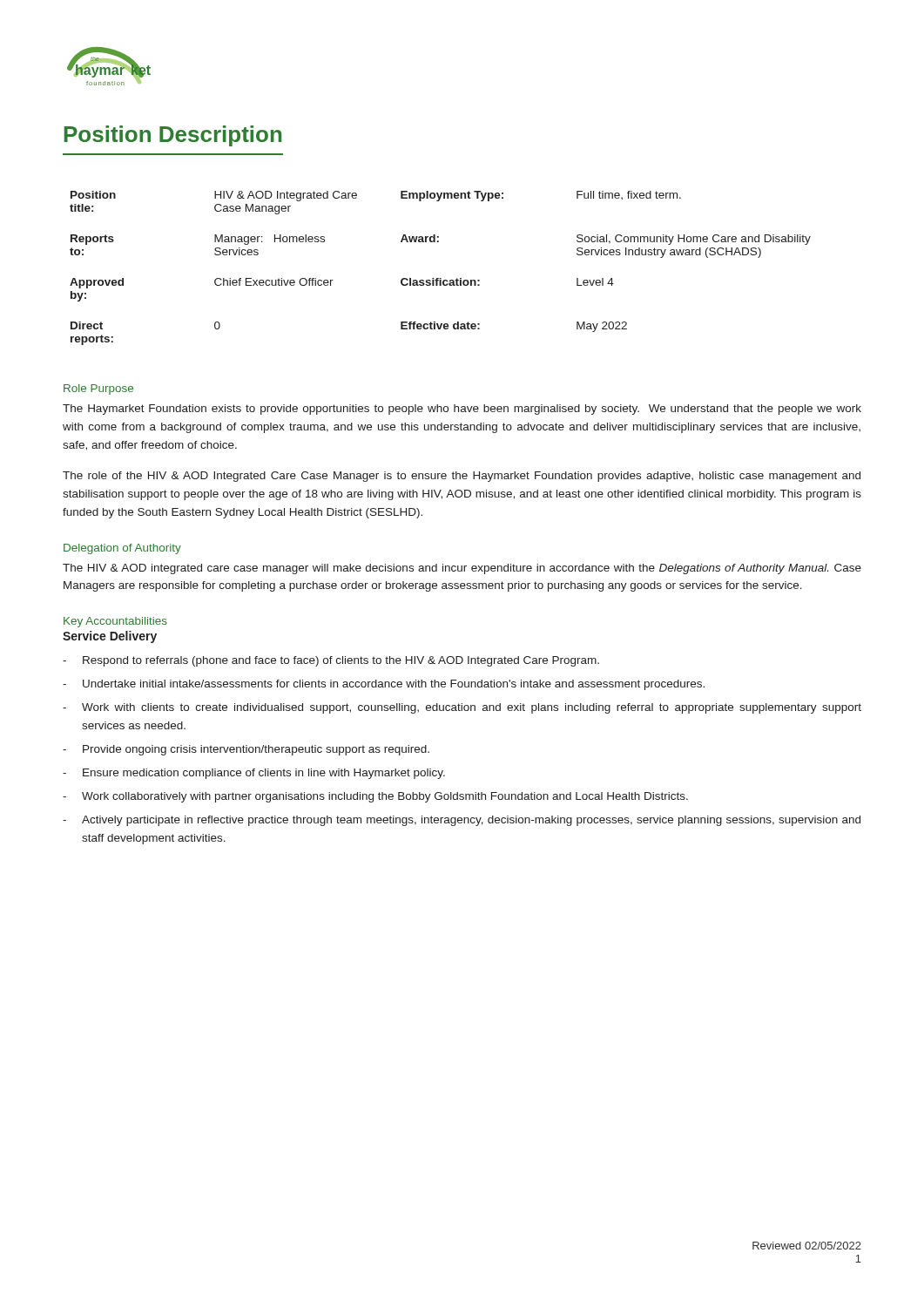
Task: Click a logo
Action: tap(462, 69)
